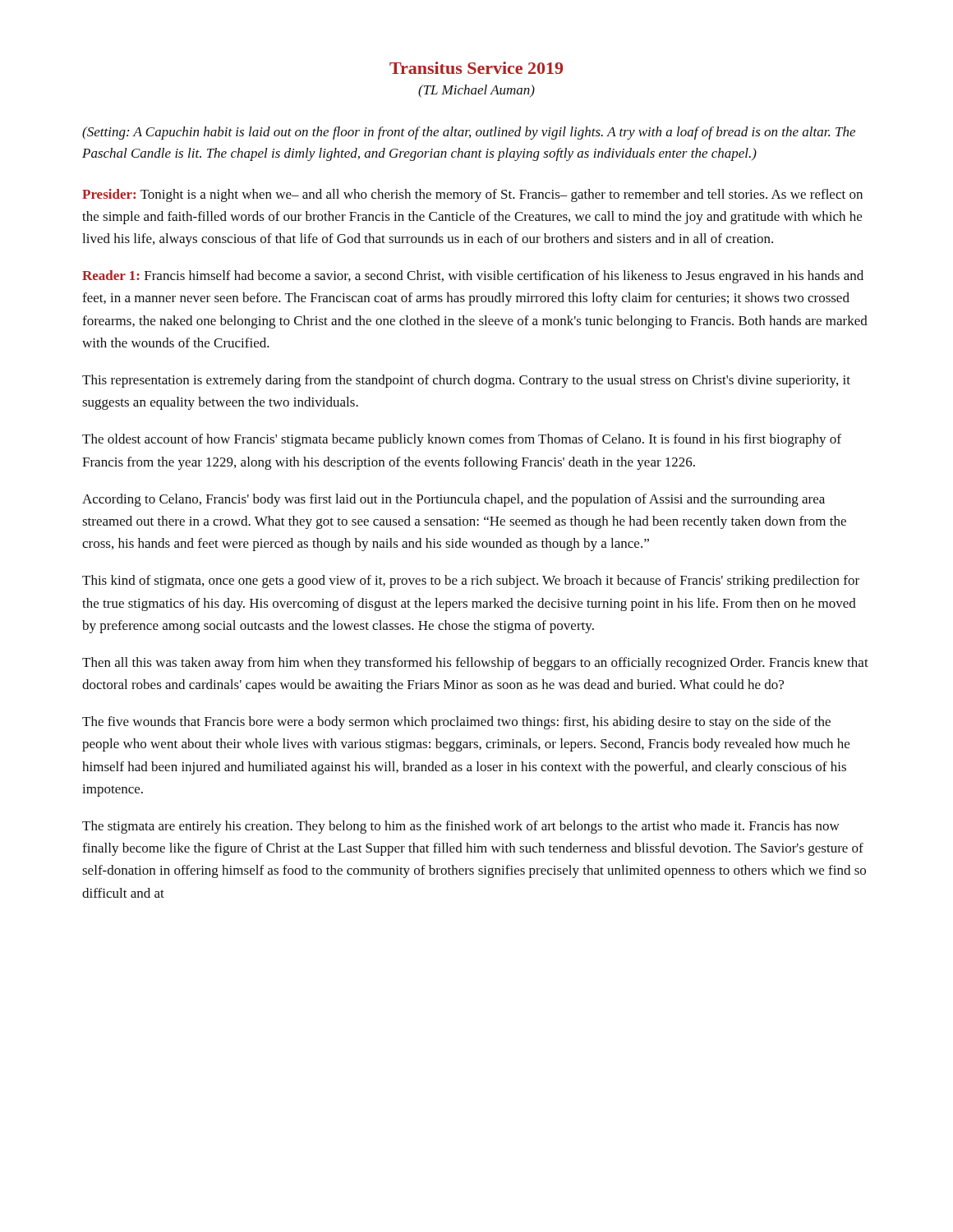Locate the block of text that opens with "This kind of"
Viewport: 953px width, 1232px height.
coord(471,603)
